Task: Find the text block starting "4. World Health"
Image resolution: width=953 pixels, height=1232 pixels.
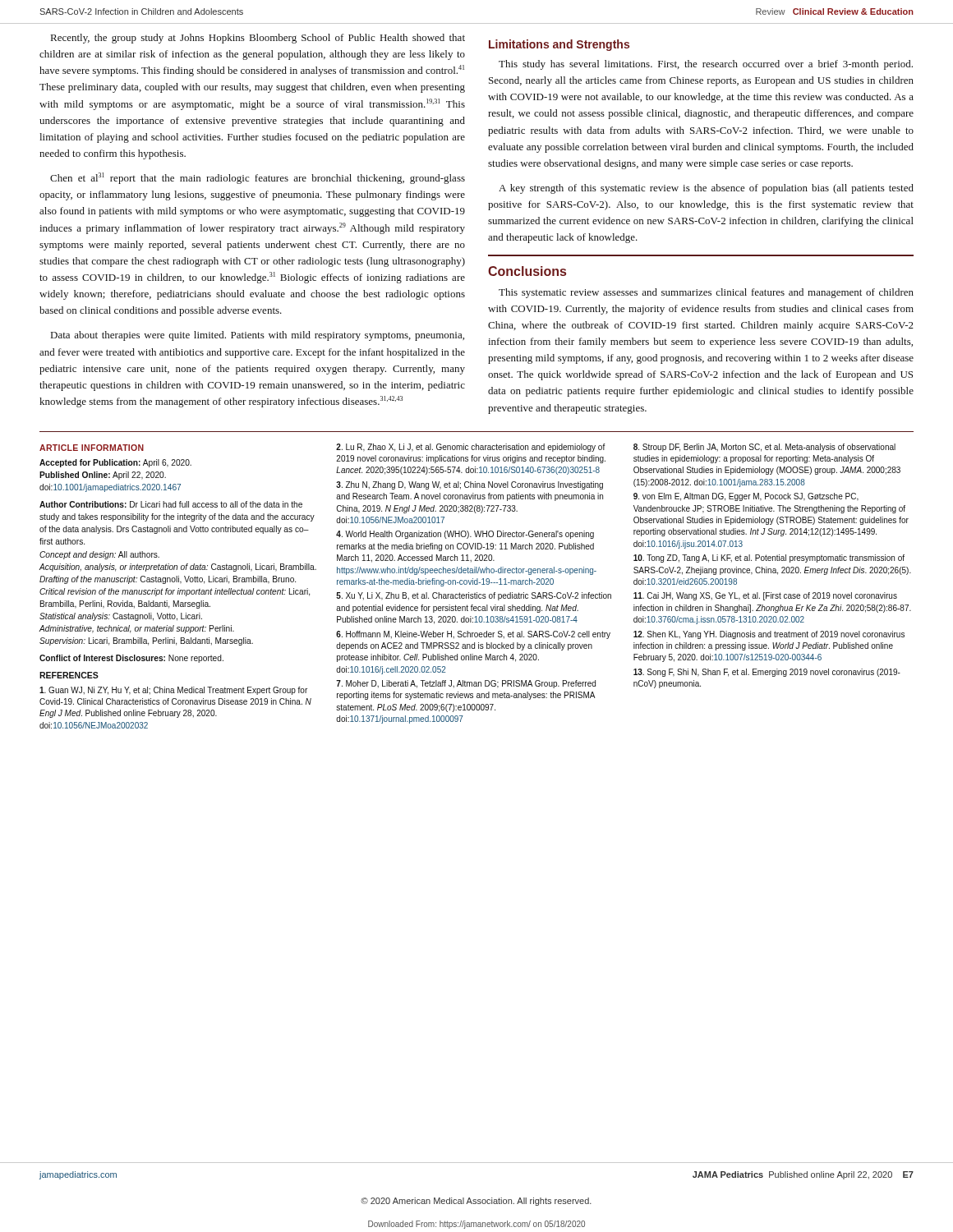Action: pyautogui.click(x=466, y=558)
